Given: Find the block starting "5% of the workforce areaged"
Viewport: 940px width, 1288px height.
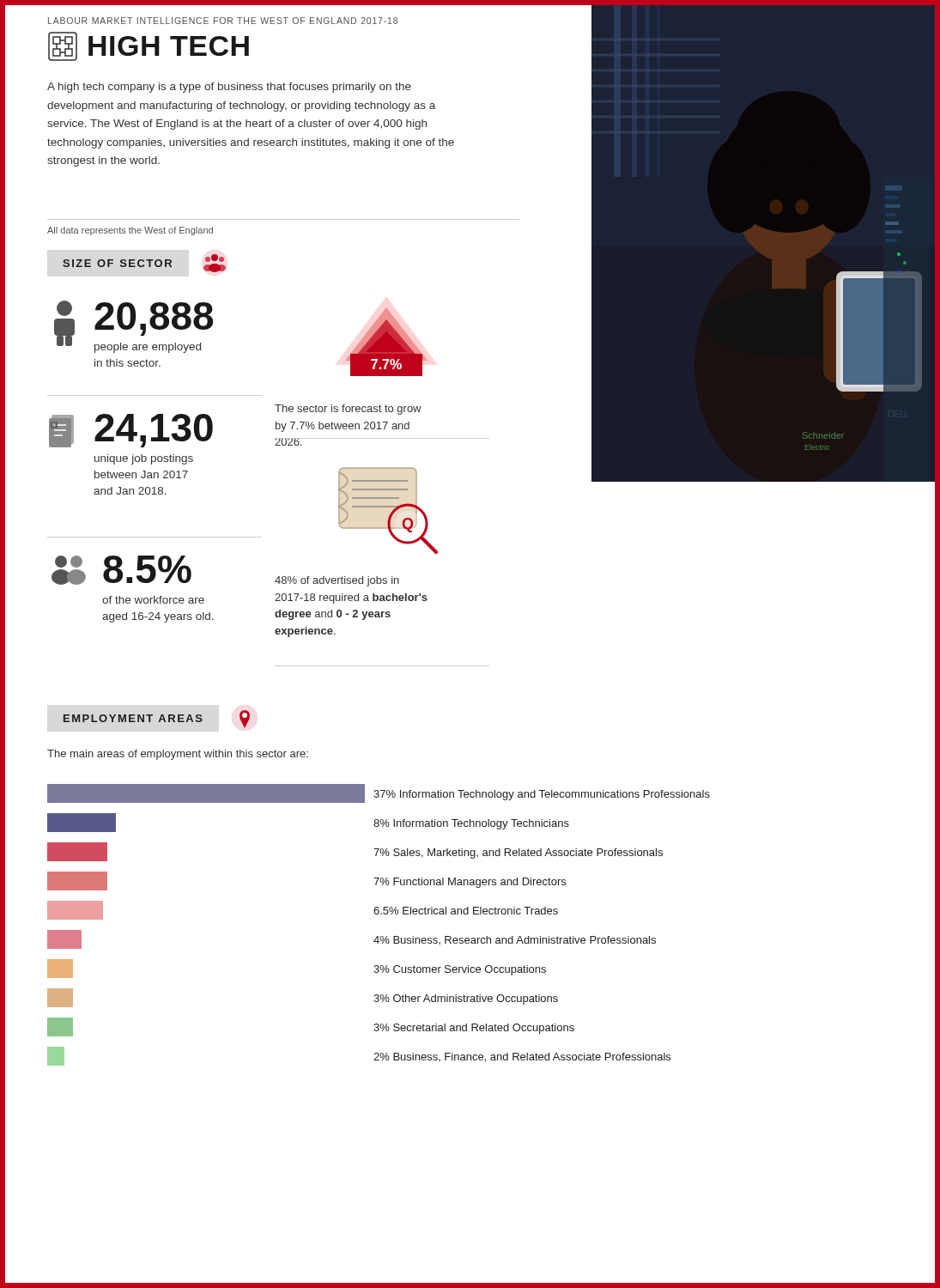Looking at the screenshot, I should [131, 587].
